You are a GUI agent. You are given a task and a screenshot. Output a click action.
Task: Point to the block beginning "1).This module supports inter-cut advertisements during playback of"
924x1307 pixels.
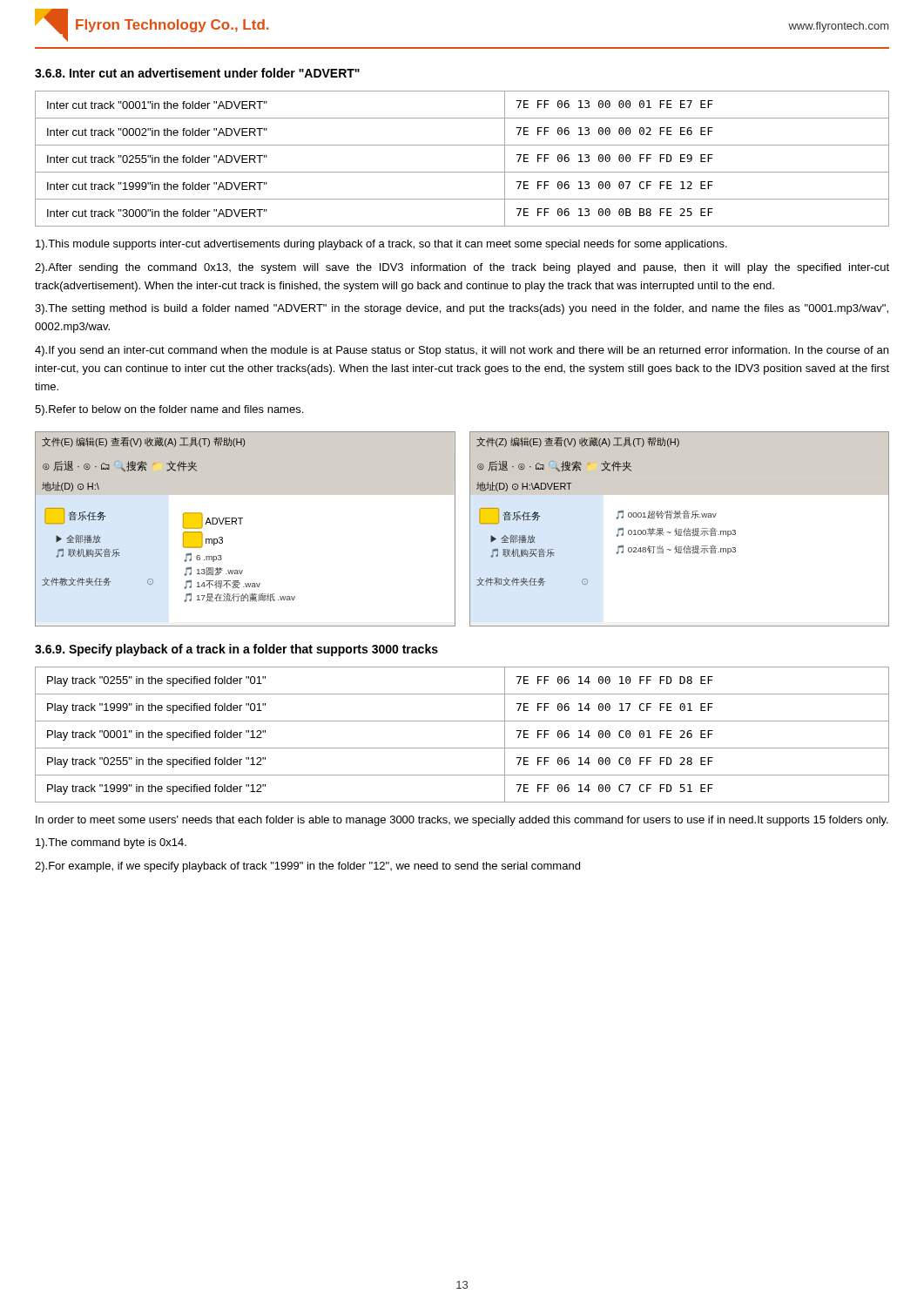click(x=381, y=243)
